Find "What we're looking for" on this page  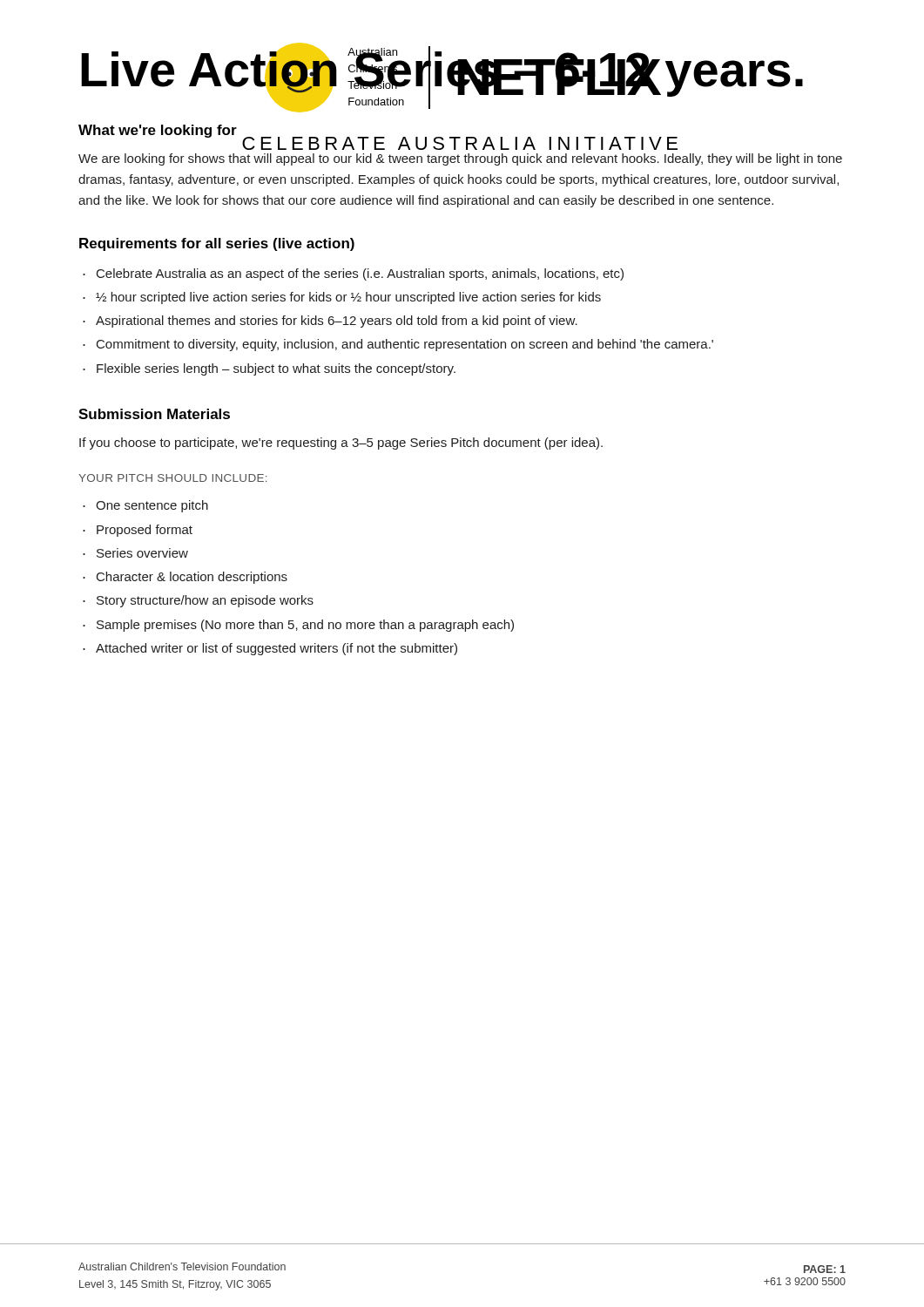point(157,131)
